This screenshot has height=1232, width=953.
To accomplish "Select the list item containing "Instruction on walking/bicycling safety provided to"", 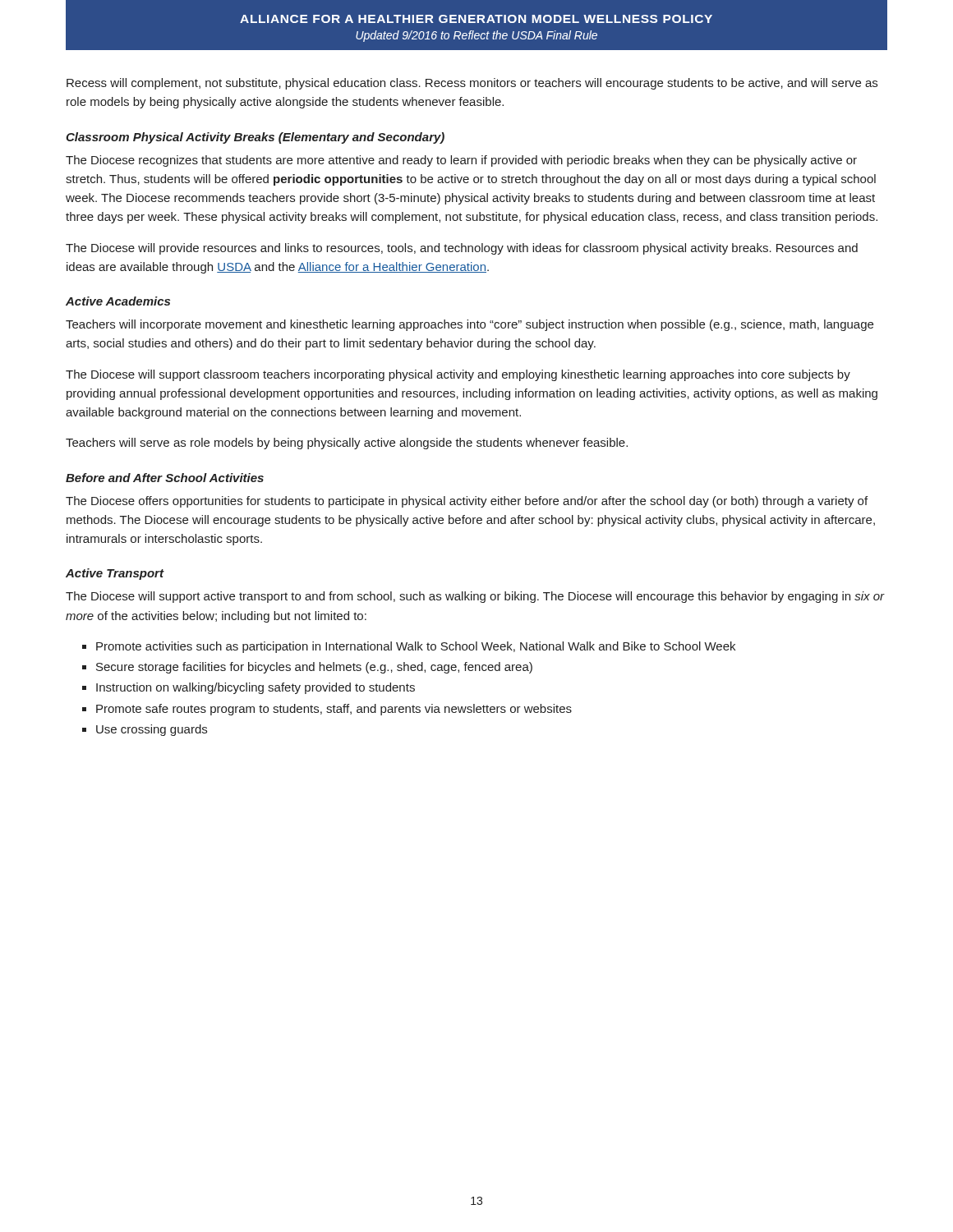I will coord(255,687).
